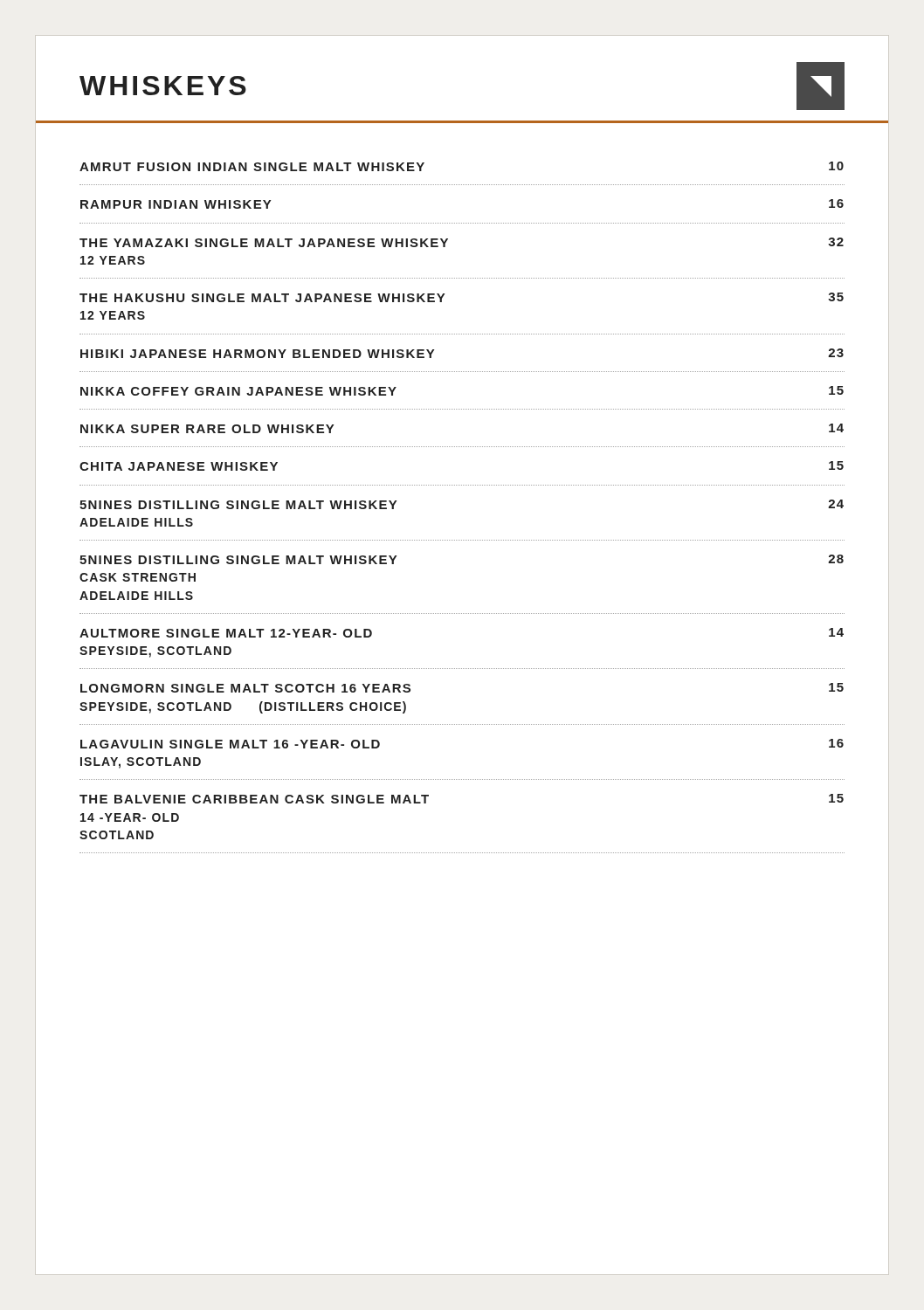Image resolution: width=924 pixels, height=1310 pixels.
Task: Locate the list item that reads "THE BALVENIE CARIBBEAN CASK SINGLE MALT"
Action: point(254,799)
